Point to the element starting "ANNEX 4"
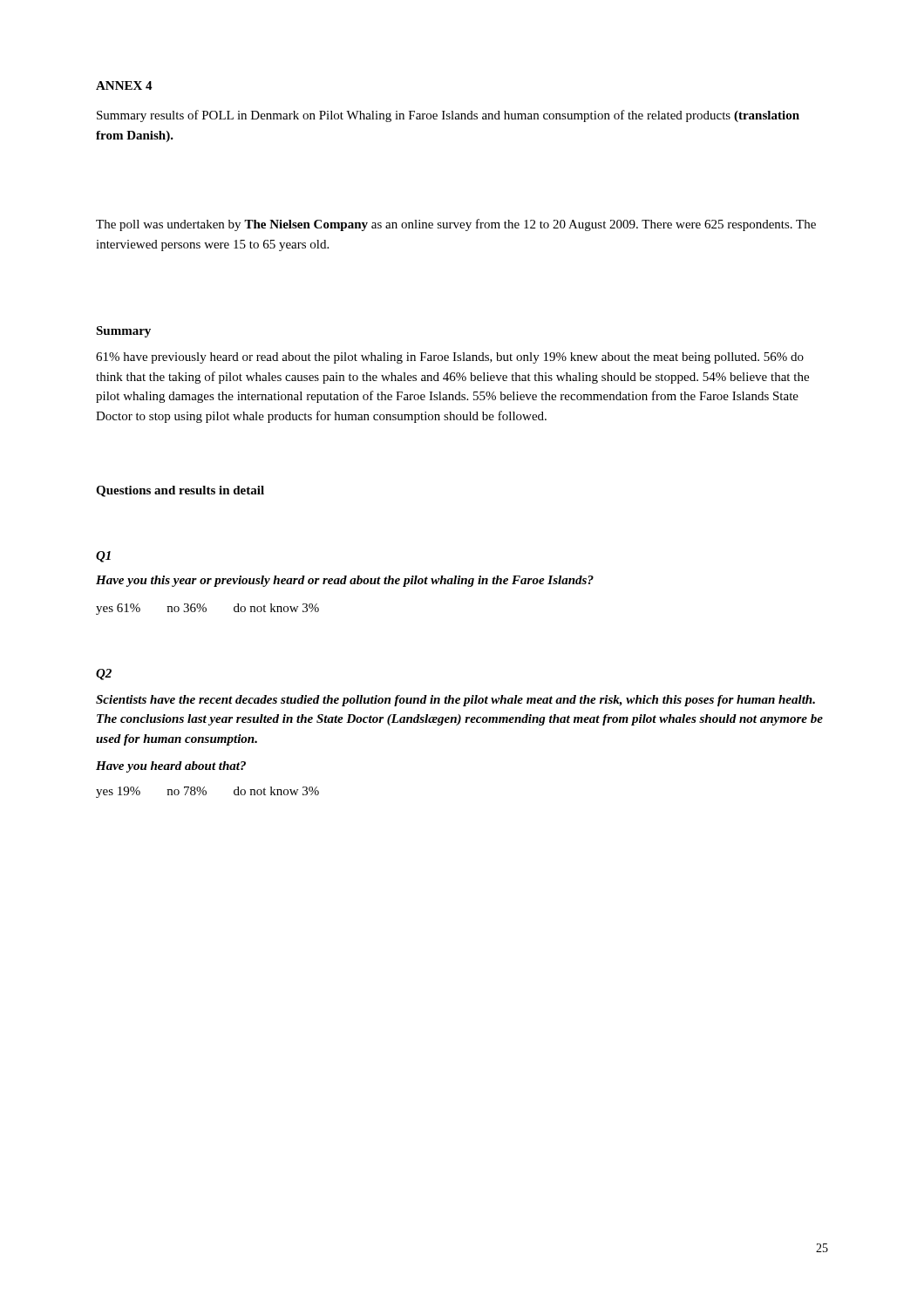The image size is (924, 1308). pyautogui.click(x=124, y=85)
